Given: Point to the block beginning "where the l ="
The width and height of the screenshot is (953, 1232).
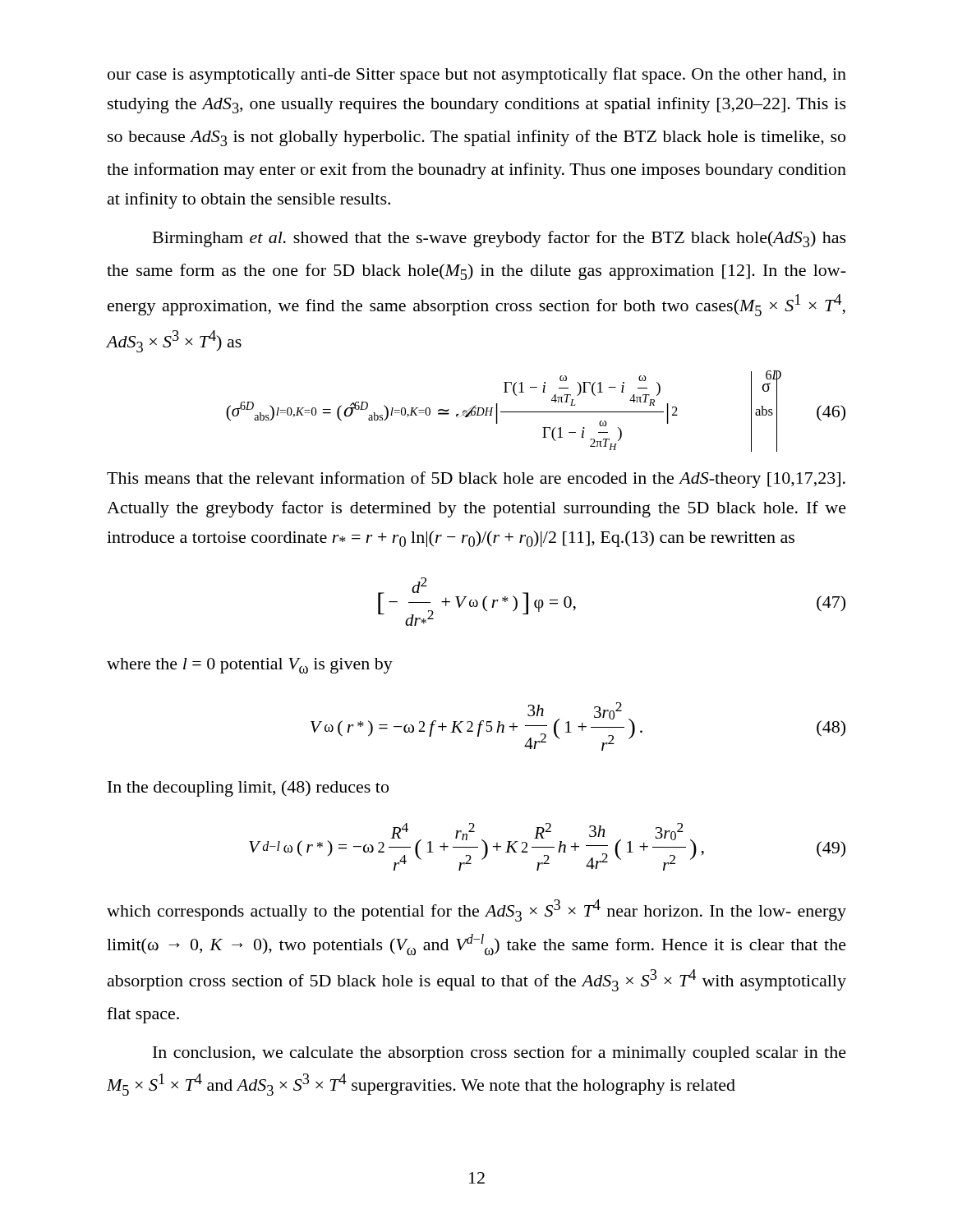Looking at the screenshot, I should point(250,665).
